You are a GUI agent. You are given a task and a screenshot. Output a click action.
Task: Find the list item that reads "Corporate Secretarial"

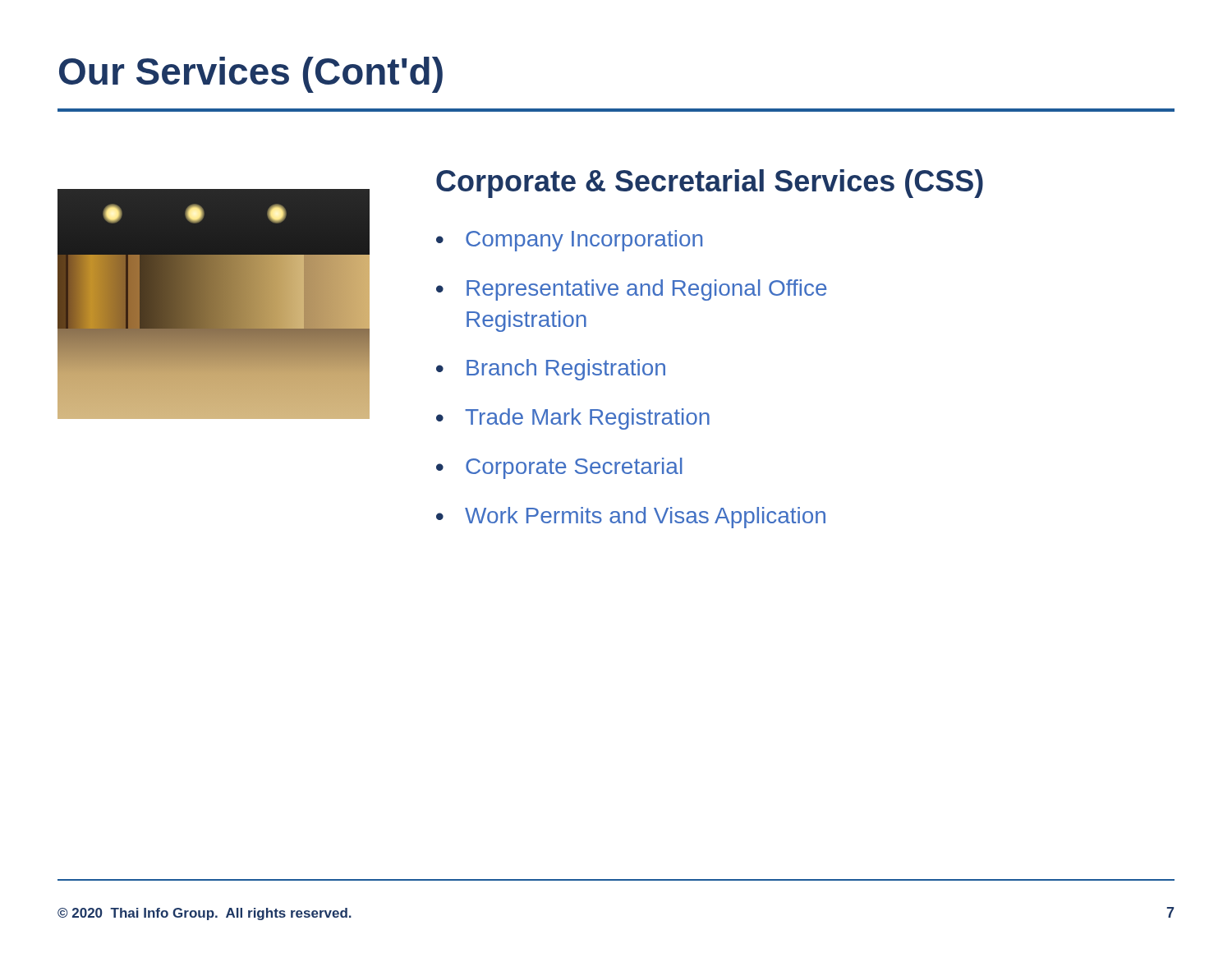click(x=574, y=466)
